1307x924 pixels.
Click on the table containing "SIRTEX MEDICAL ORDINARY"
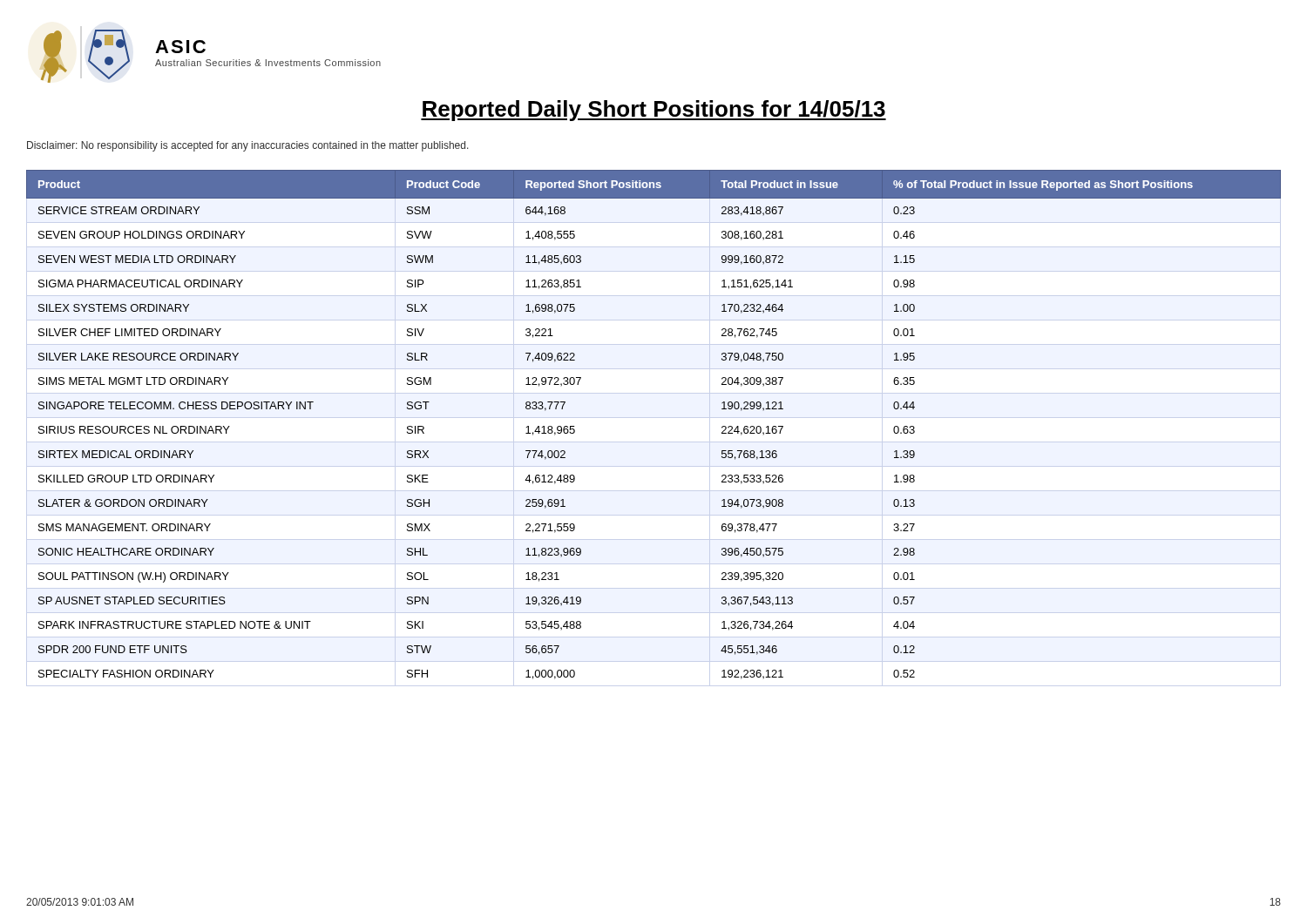654,428
